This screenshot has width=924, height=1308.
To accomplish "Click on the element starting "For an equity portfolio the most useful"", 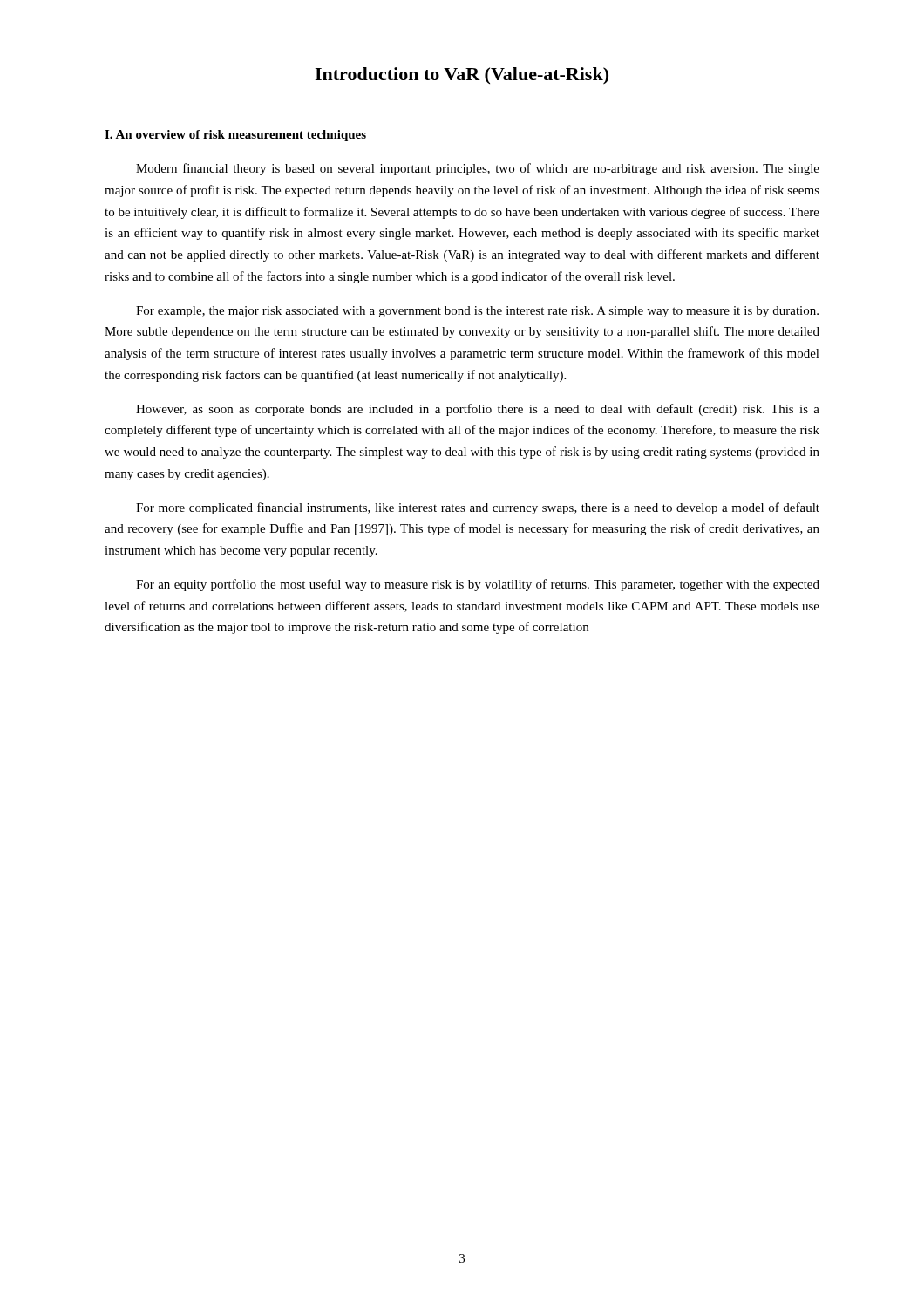I will click(x=462, y=606).
